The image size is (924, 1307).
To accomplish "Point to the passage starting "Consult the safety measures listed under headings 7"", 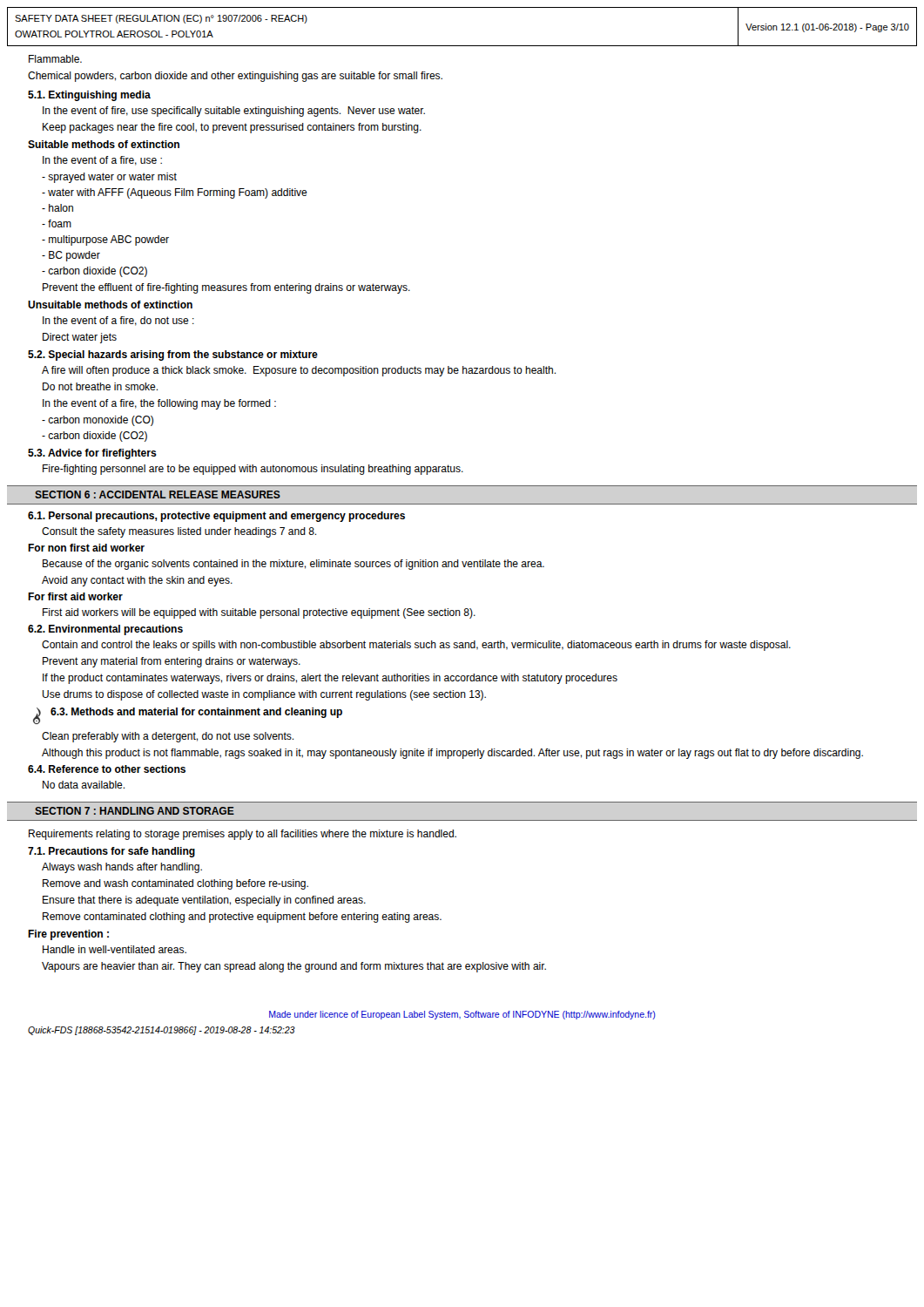I will pos(179,532).
